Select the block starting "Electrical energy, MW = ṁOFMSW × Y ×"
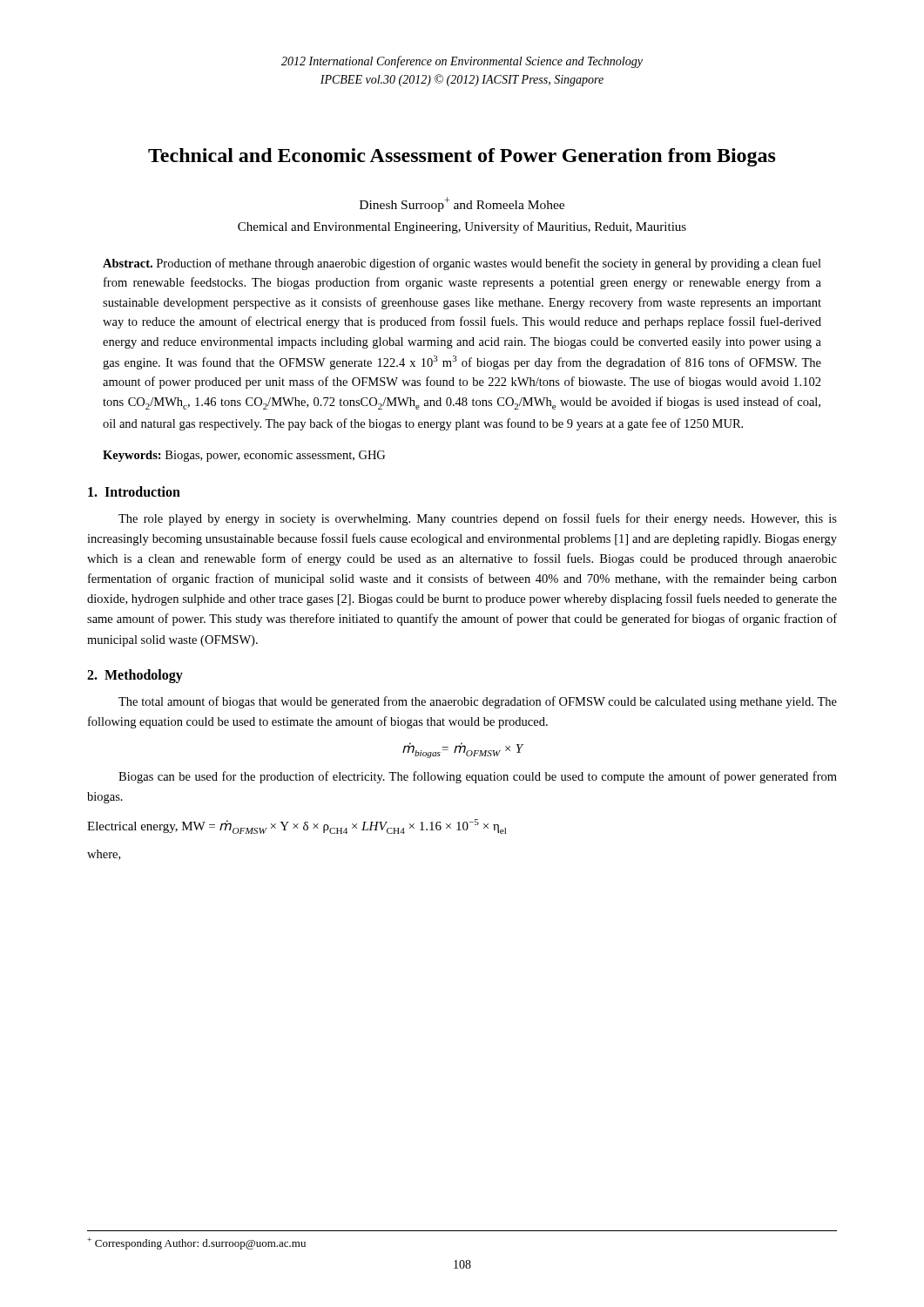 pyautogui.click(x=297, y=826)
